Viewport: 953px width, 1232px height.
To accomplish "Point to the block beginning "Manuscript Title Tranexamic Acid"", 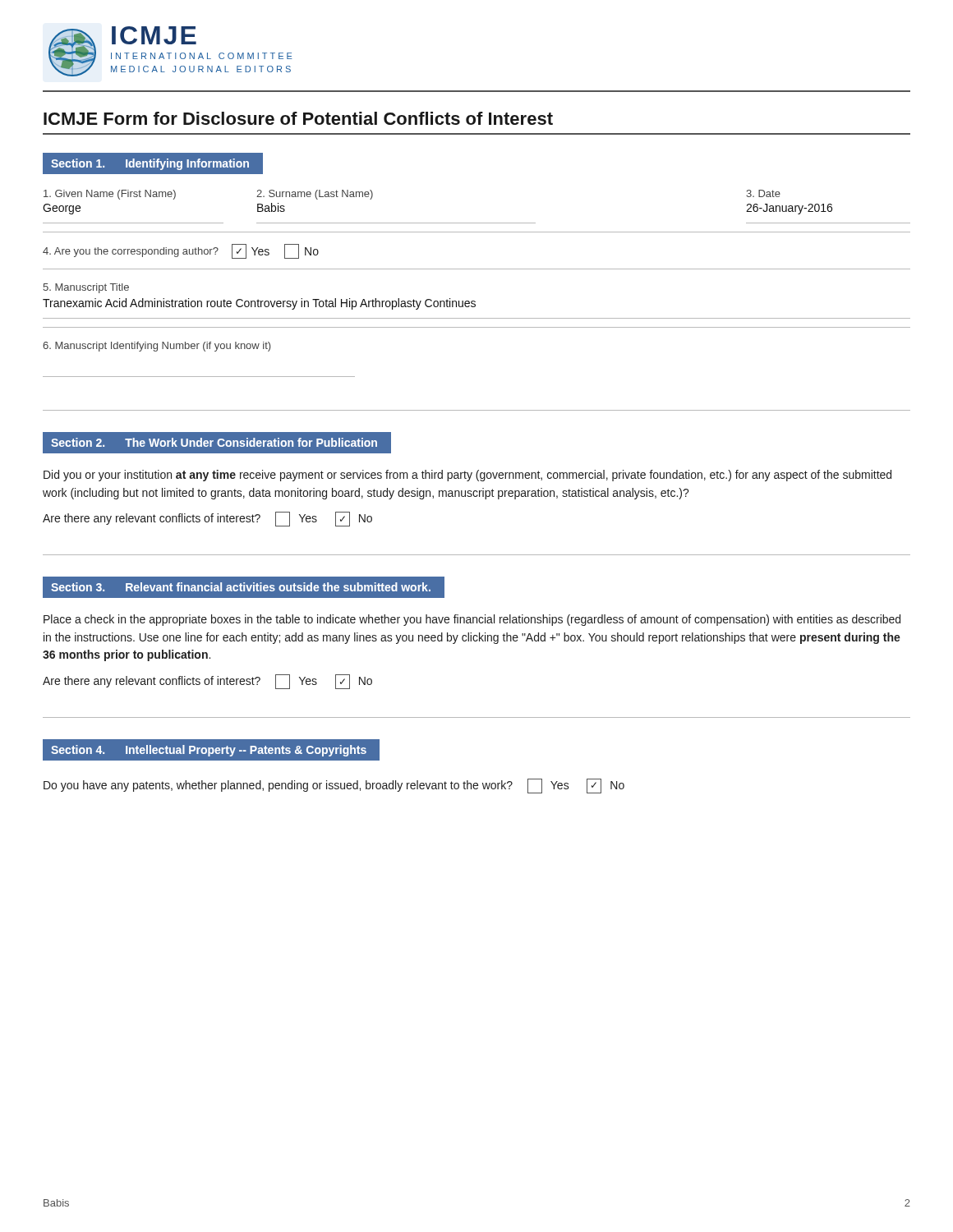I will pyautogui.click(x=476, y=300).
